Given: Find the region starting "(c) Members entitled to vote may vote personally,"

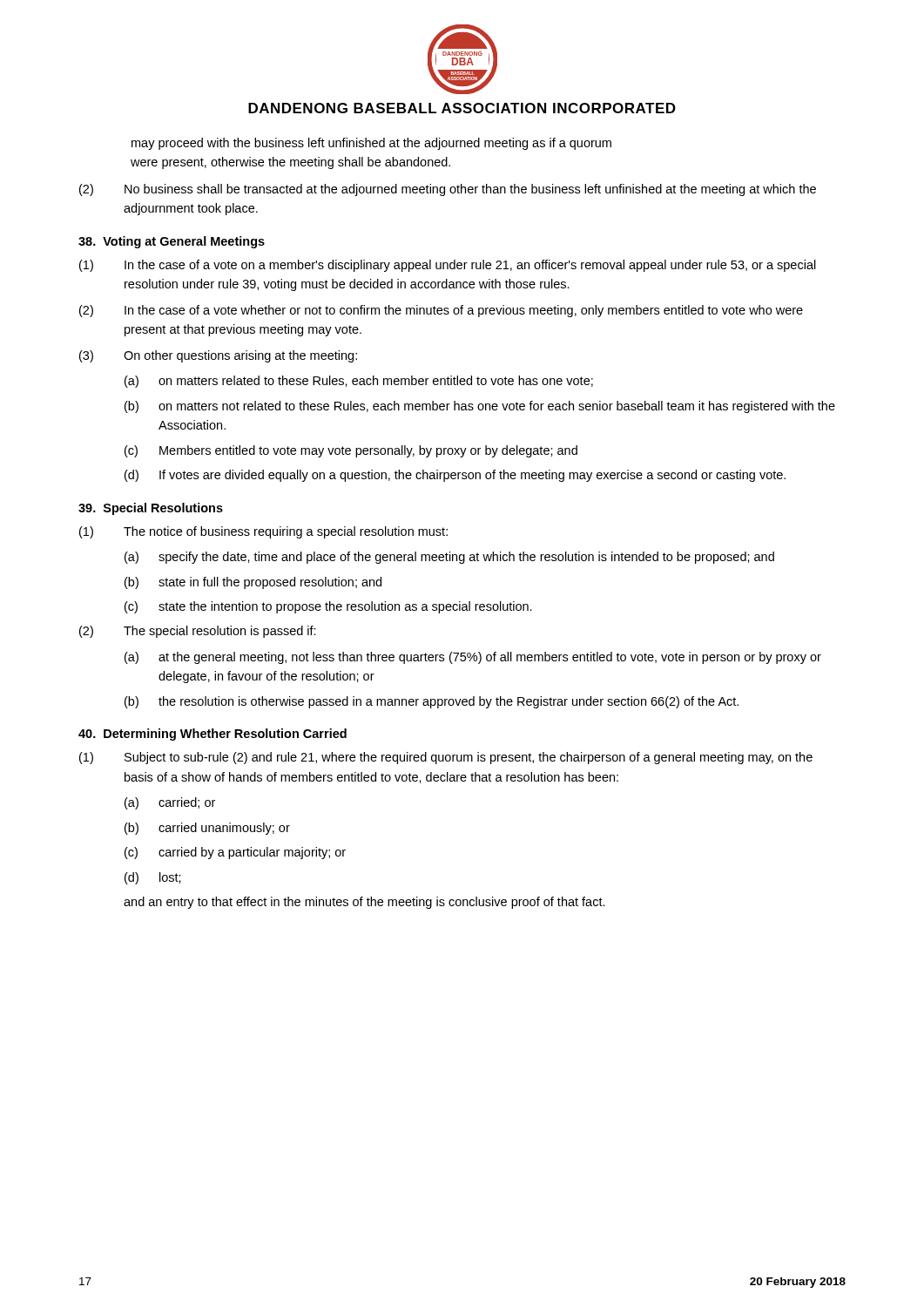Looking at the screenshot, I should [485, 450].
